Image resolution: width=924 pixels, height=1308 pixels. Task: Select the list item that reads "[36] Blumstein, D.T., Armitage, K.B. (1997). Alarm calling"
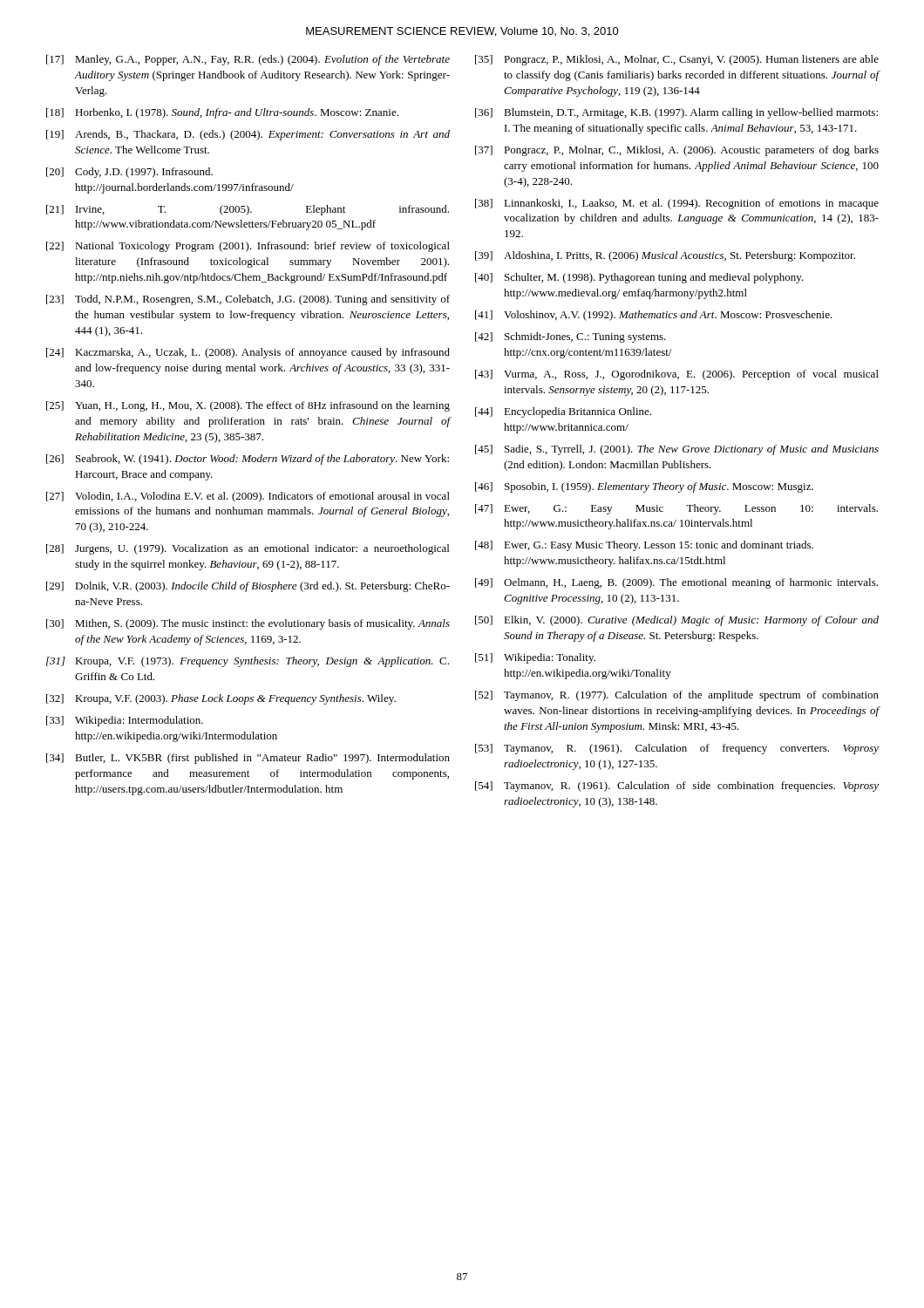click(676, 120)
